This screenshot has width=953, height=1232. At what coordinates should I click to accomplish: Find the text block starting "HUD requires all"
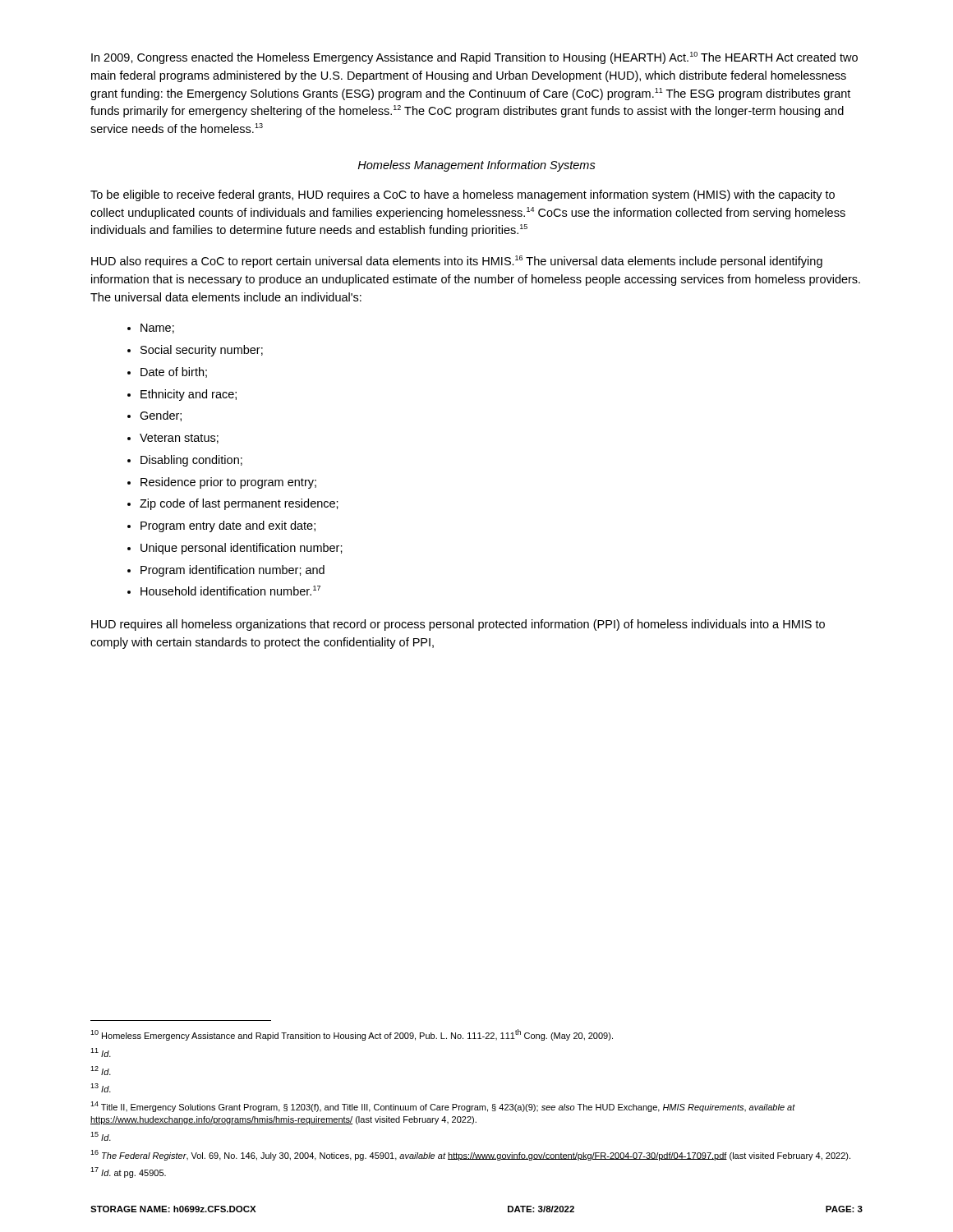[x=458, y=633]
